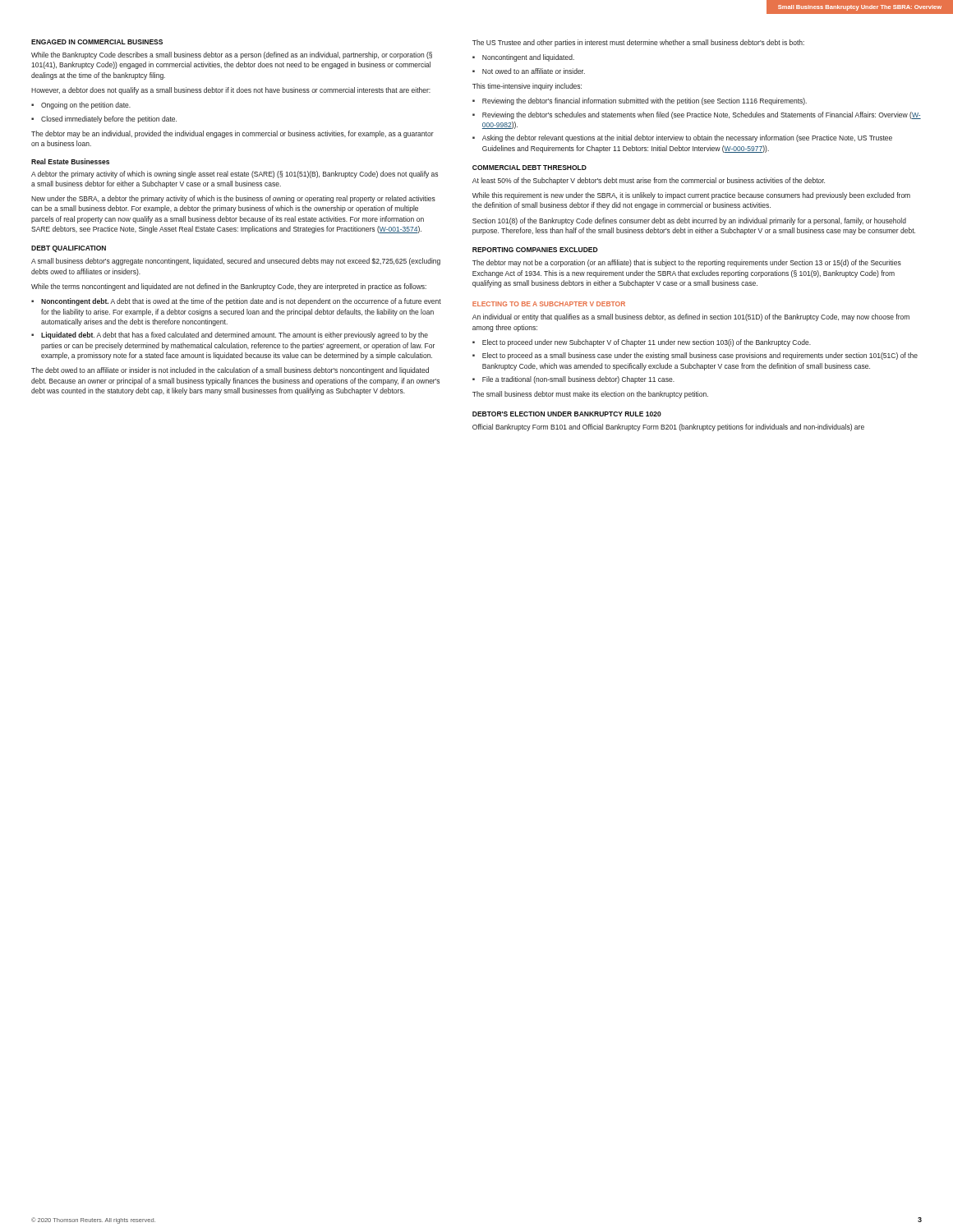
Task: Select the text block that reads "At least 50% of the Subchapter"
Action: point(697,181)
